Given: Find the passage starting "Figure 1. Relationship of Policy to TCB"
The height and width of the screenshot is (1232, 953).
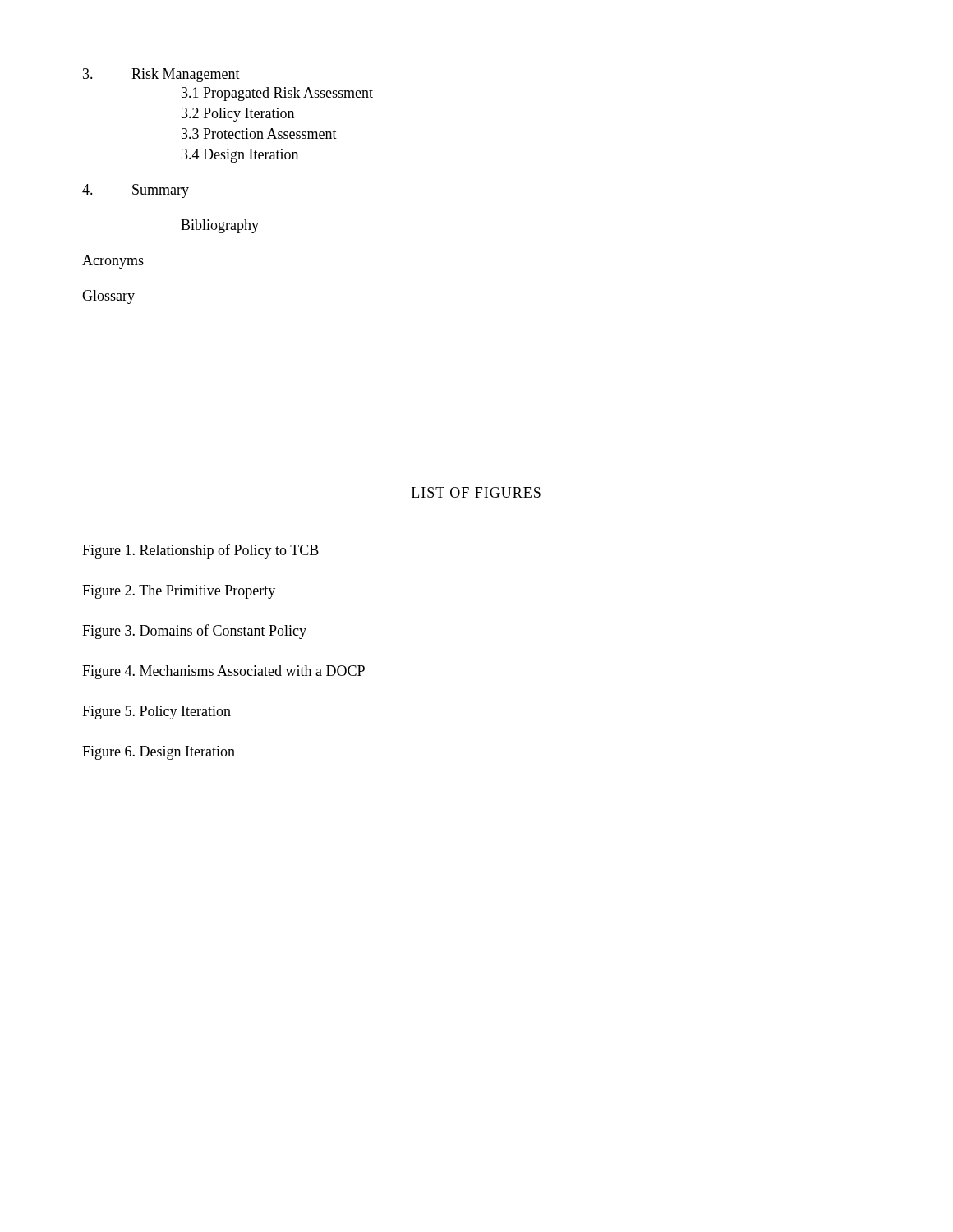Looking at the screenshot, I should [201, 550].
